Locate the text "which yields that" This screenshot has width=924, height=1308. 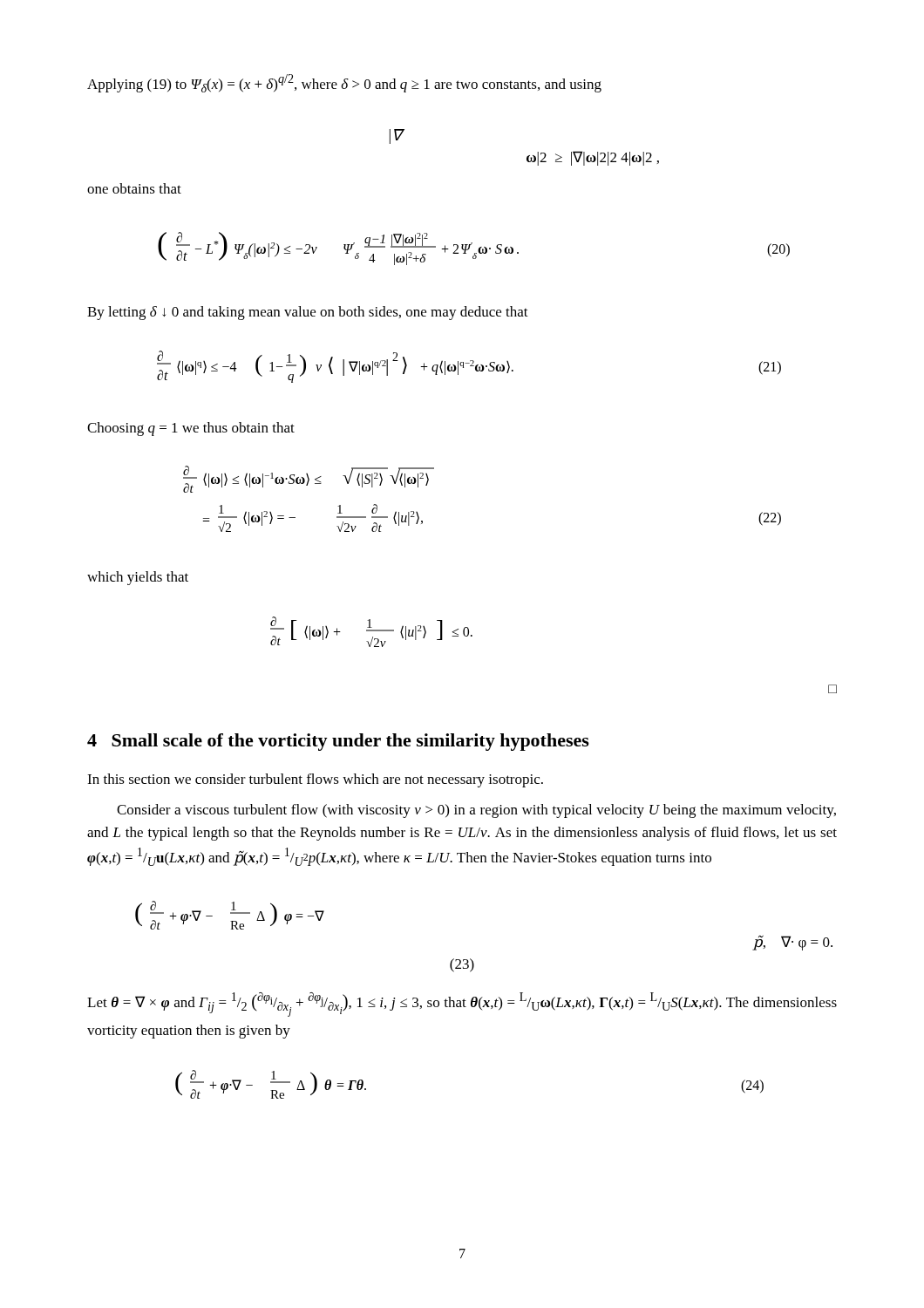[138, 578]
